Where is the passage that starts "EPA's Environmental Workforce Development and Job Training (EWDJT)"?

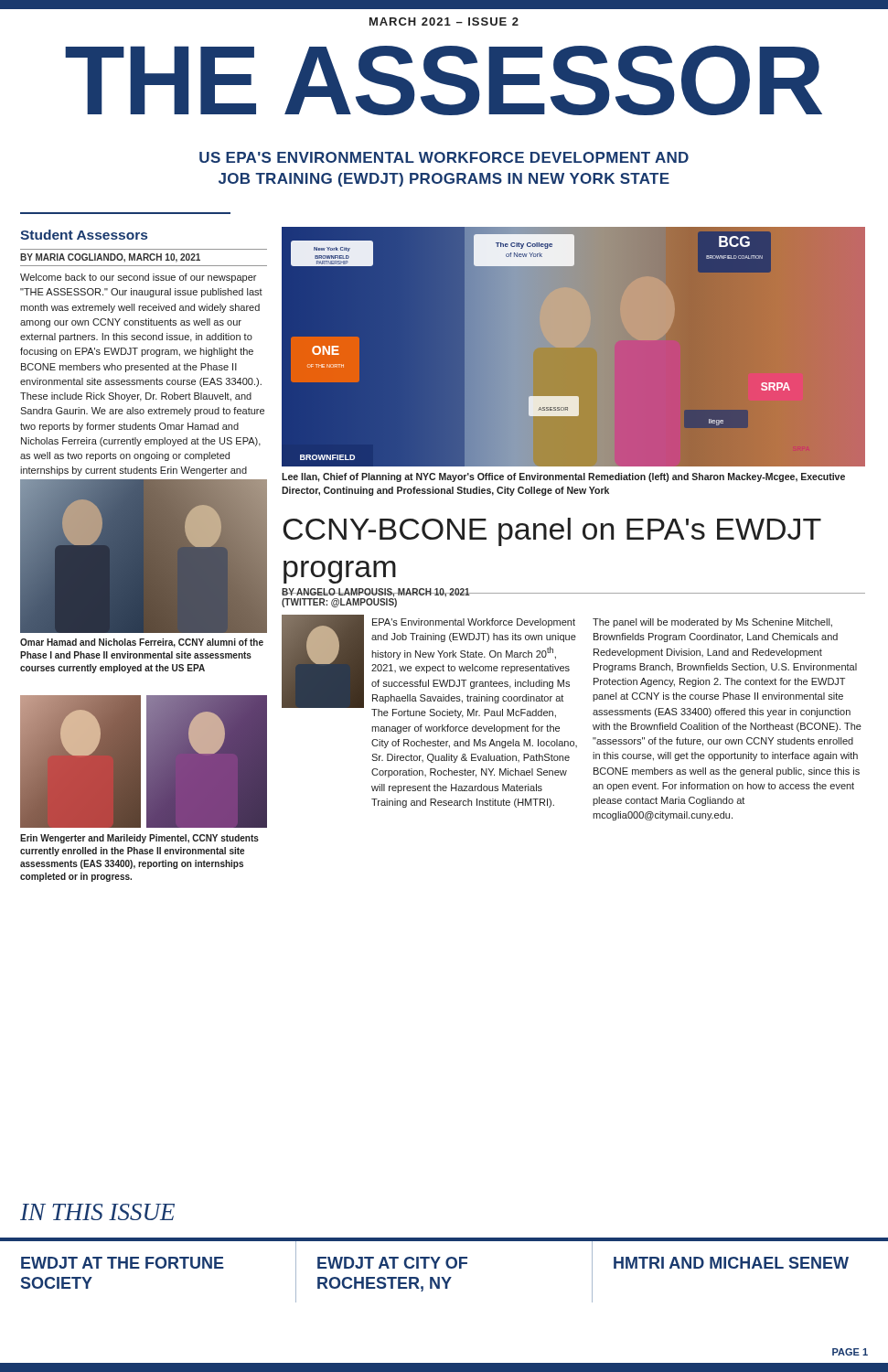pos(474,712)
